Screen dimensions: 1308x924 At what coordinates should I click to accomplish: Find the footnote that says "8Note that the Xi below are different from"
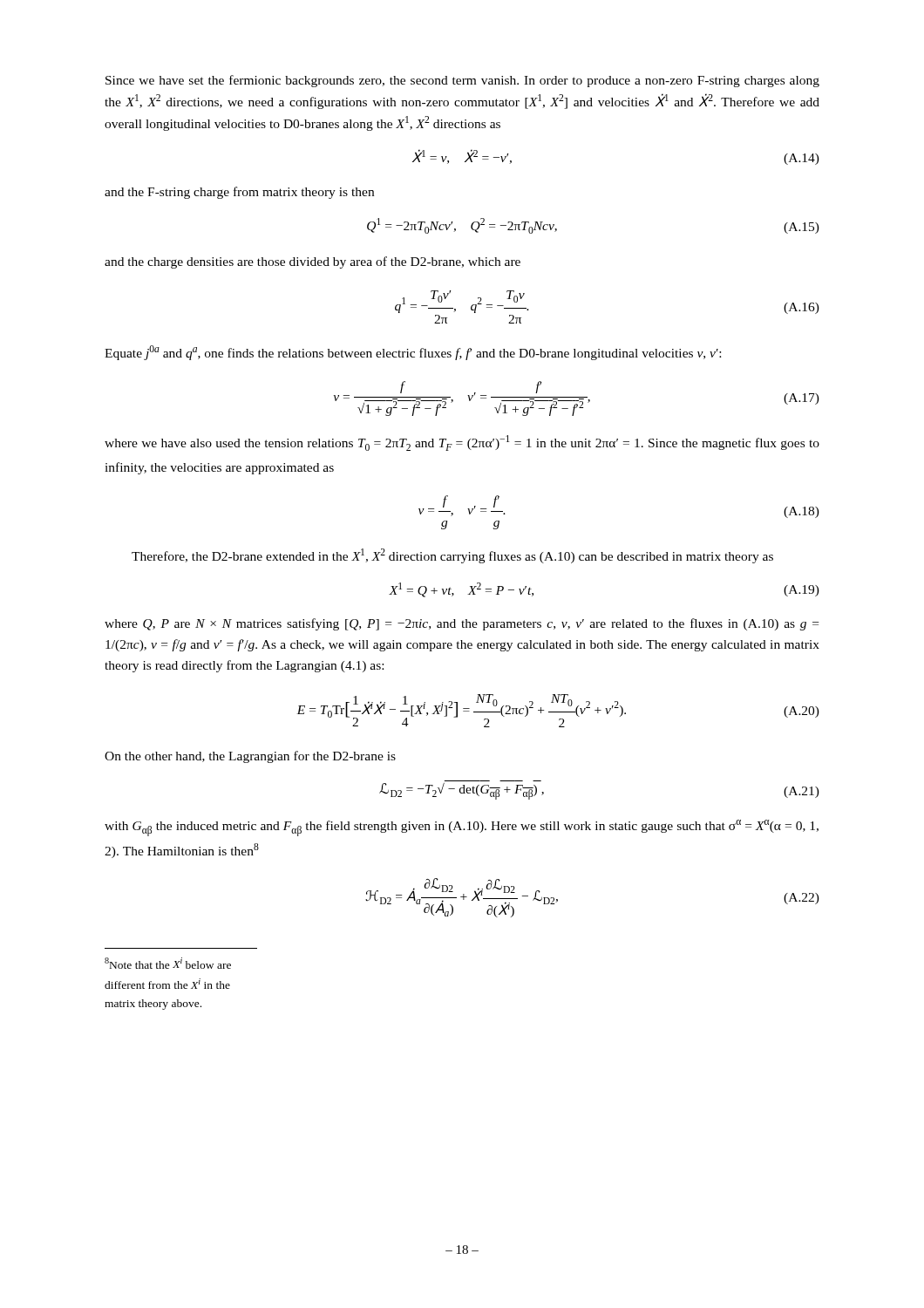[168, 983]
